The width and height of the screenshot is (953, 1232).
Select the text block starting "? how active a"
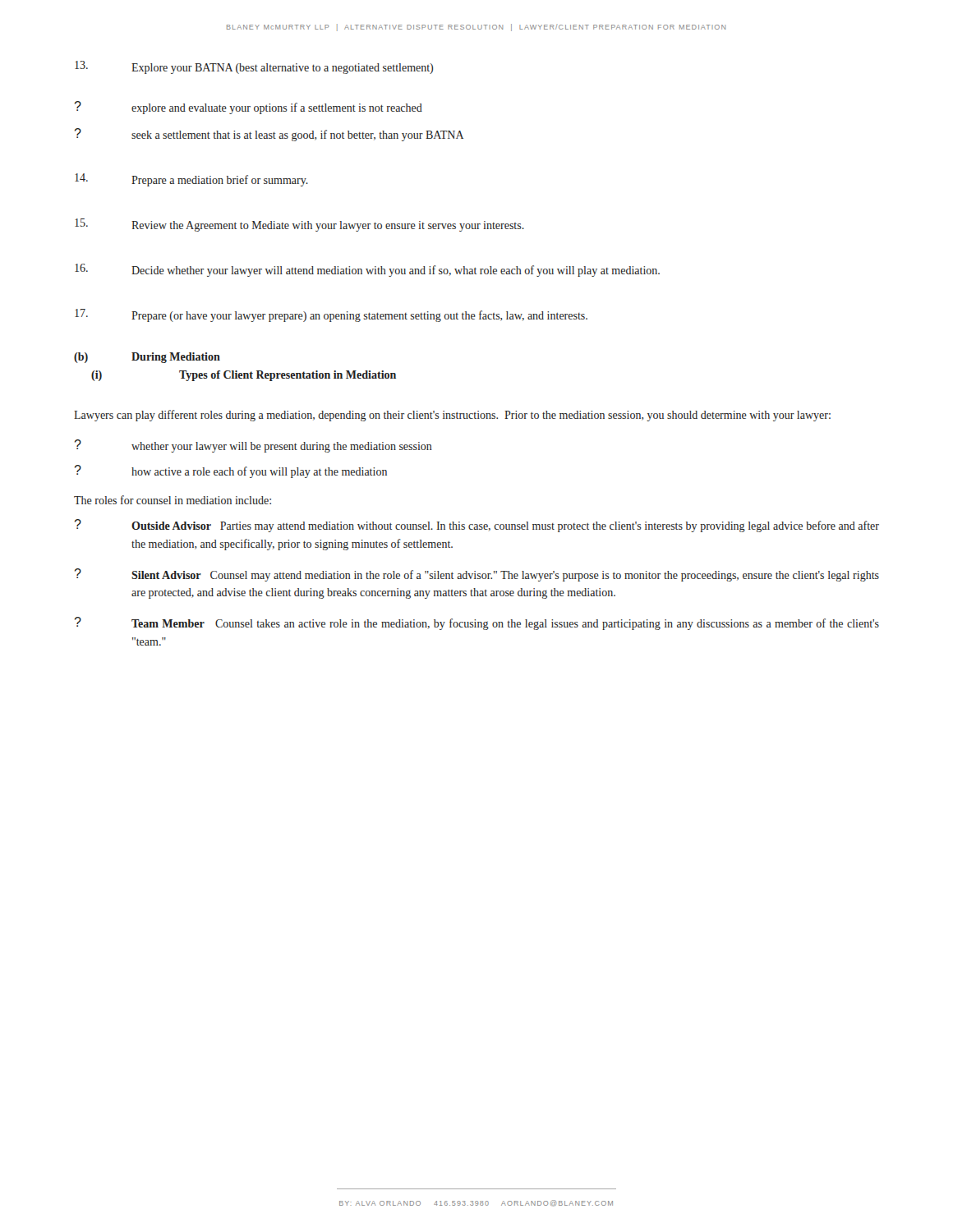231,471
